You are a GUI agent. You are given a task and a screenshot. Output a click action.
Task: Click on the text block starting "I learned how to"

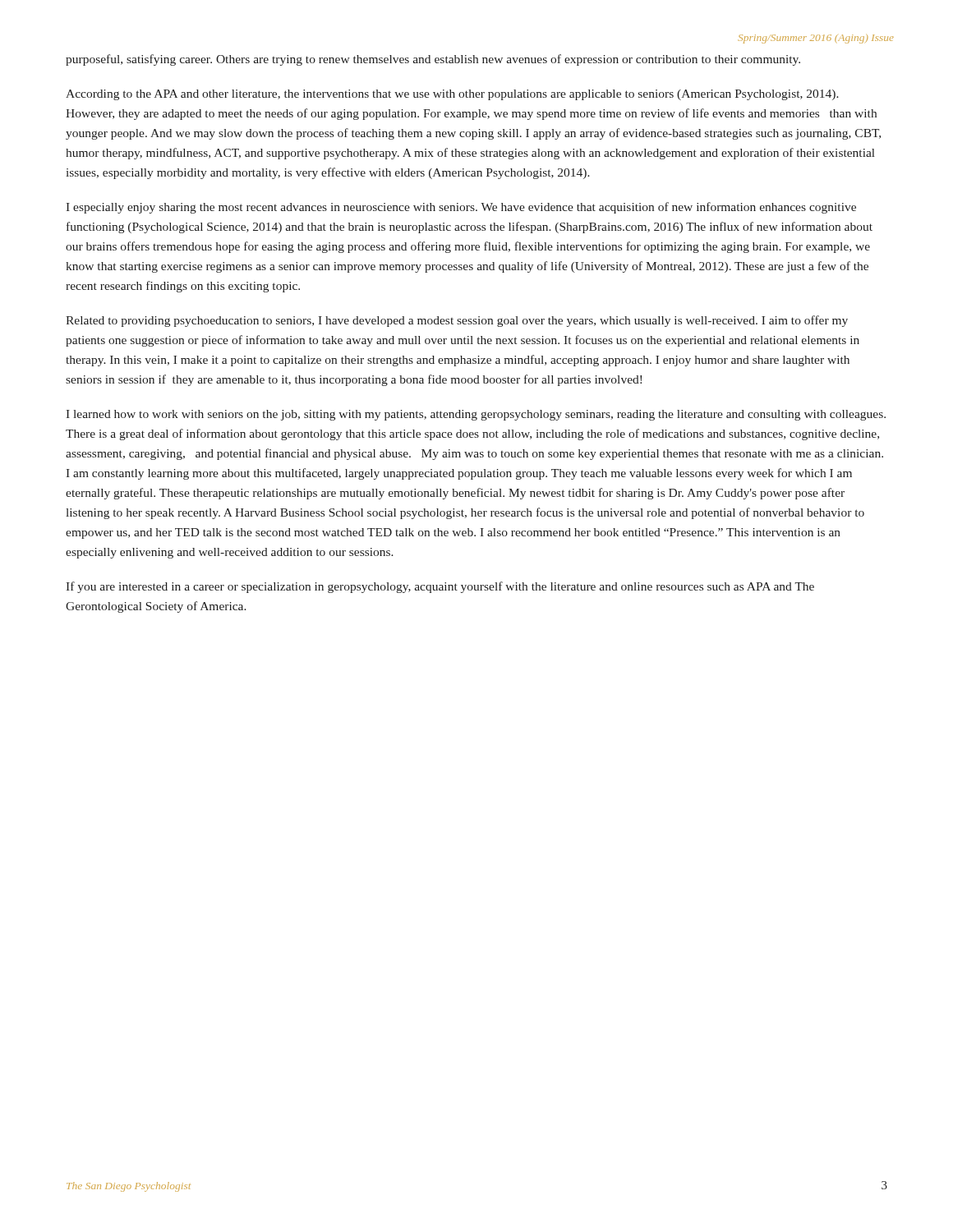(476, 483)
